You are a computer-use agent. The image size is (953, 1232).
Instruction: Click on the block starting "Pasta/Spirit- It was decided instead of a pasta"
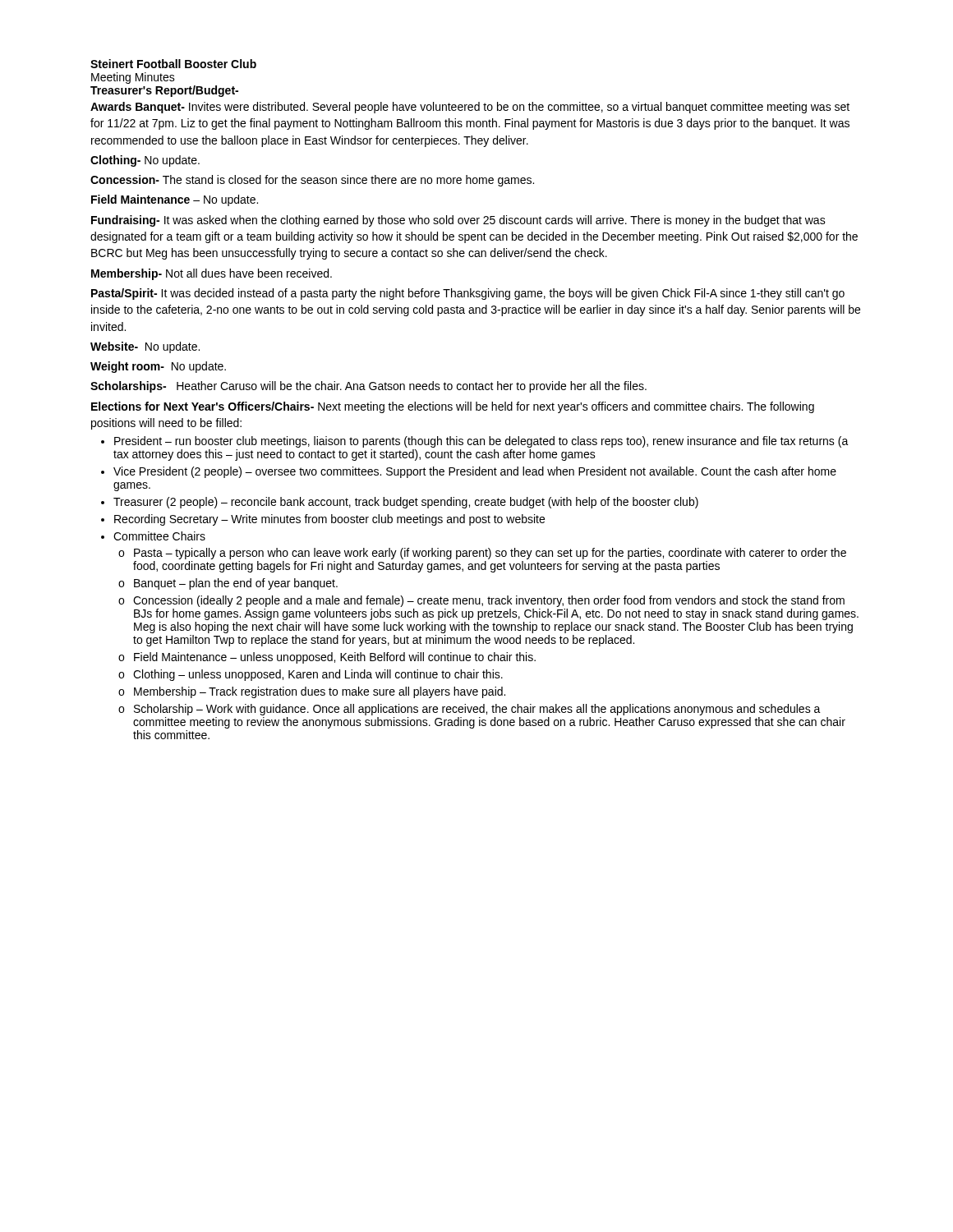coord(476,310)
